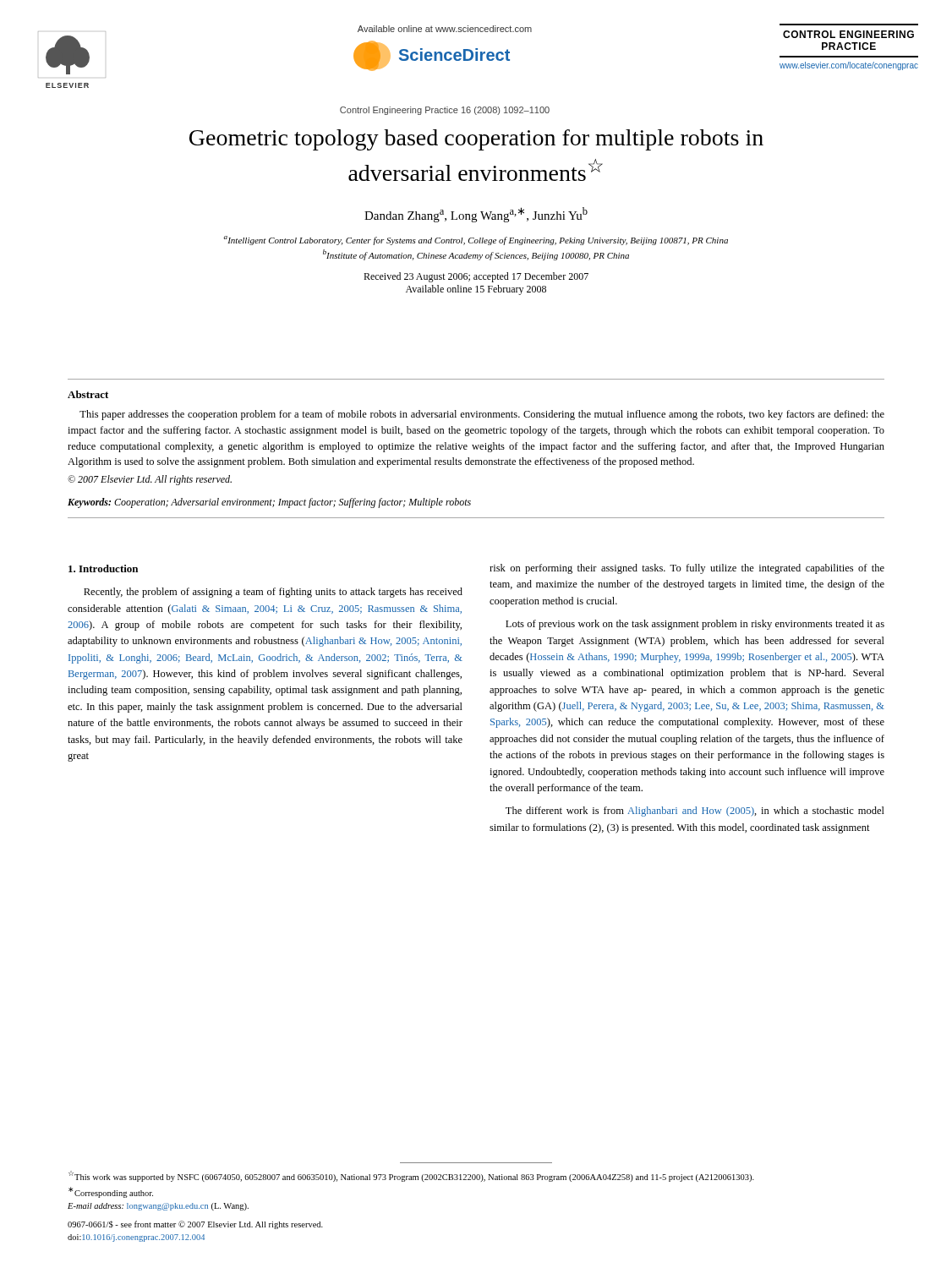Click on the passage starting "0967-0661/$ - see front"
The image size is (952, 1268).
195,1231
